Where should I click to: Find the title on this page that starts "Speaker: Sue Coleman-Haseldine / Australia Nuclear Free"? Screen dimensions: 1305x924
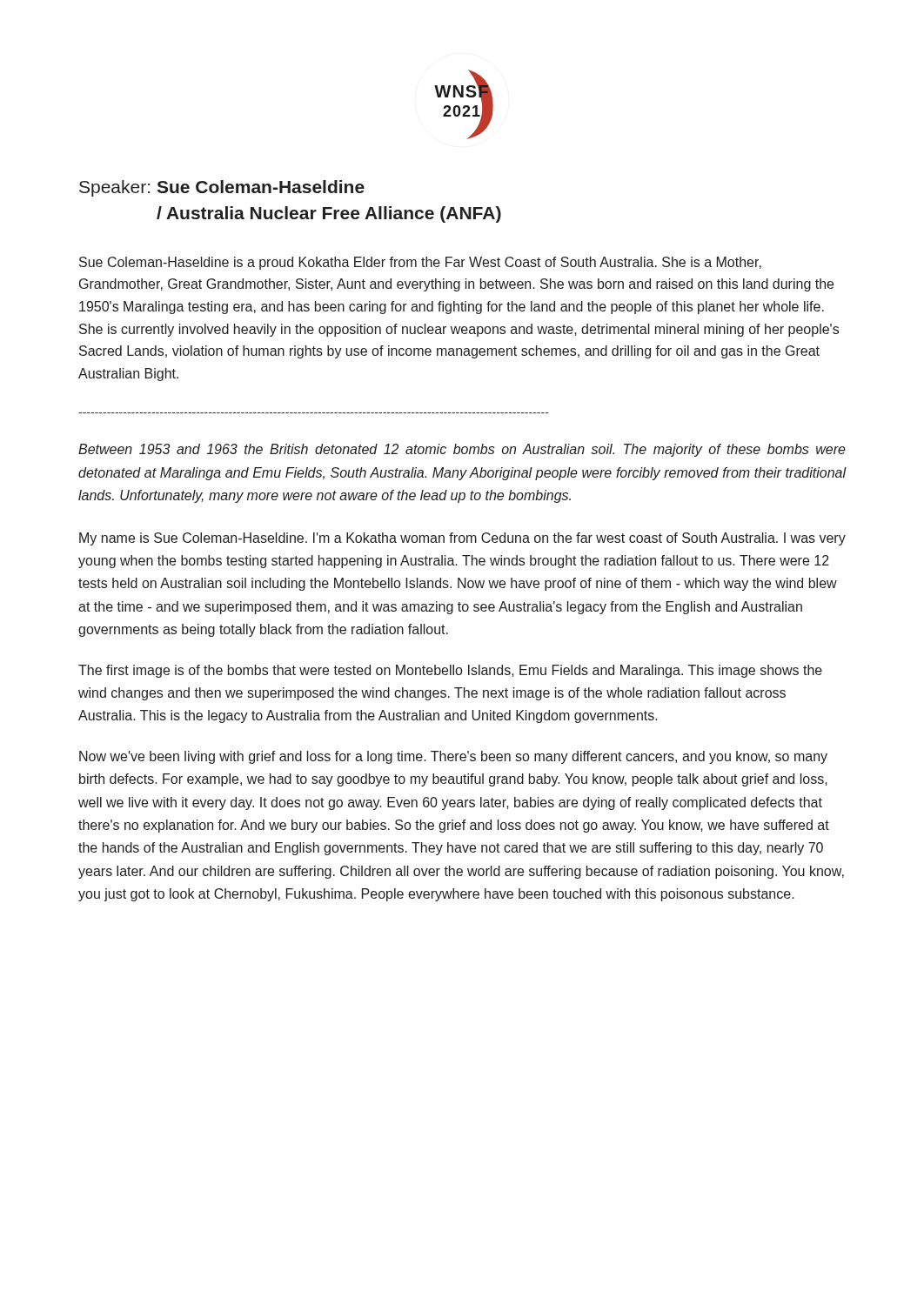pyautogui.click(x=290, y=200)
